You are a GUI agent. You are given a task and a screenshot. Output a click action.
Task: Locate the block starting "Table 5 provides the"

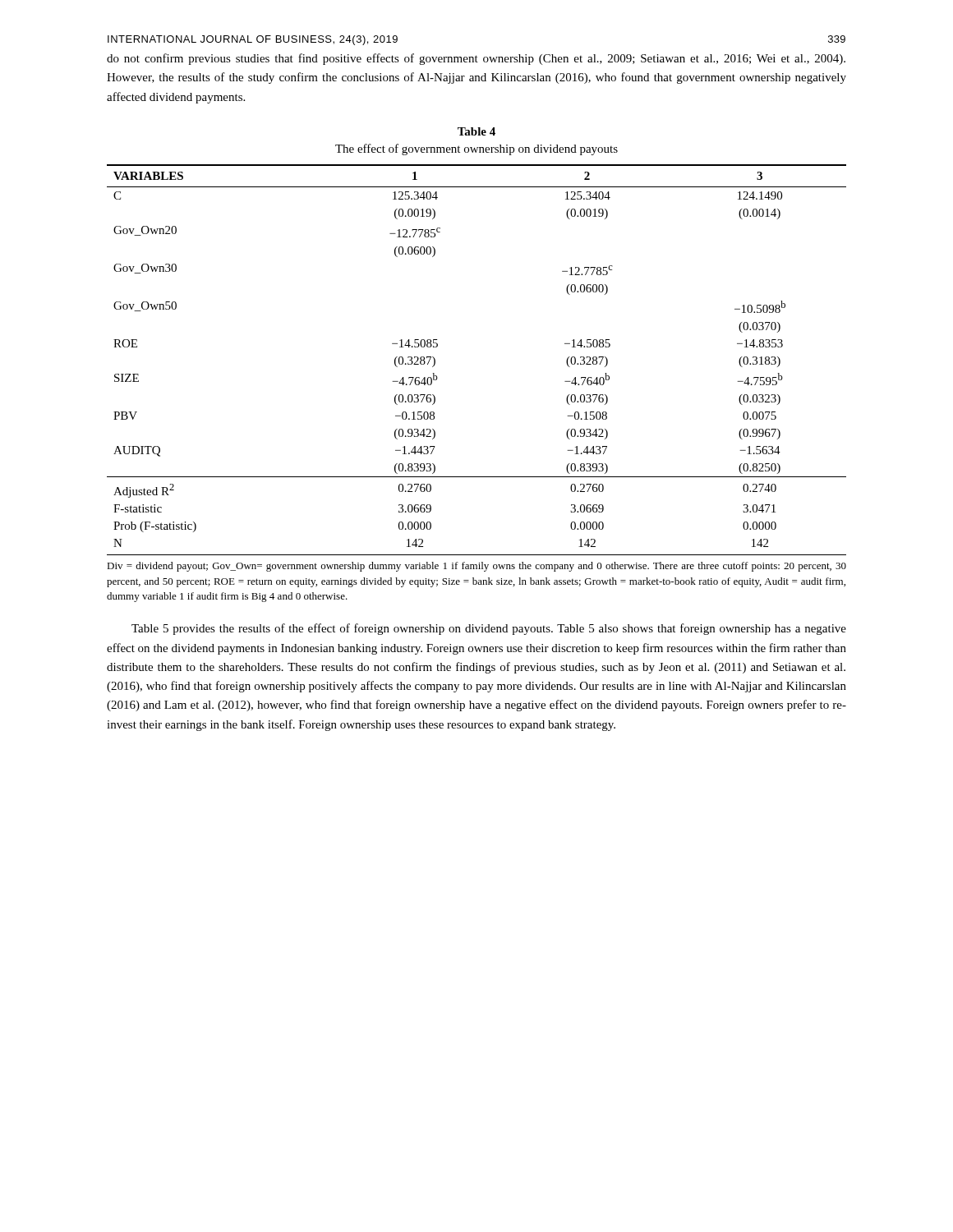[476, 676]
